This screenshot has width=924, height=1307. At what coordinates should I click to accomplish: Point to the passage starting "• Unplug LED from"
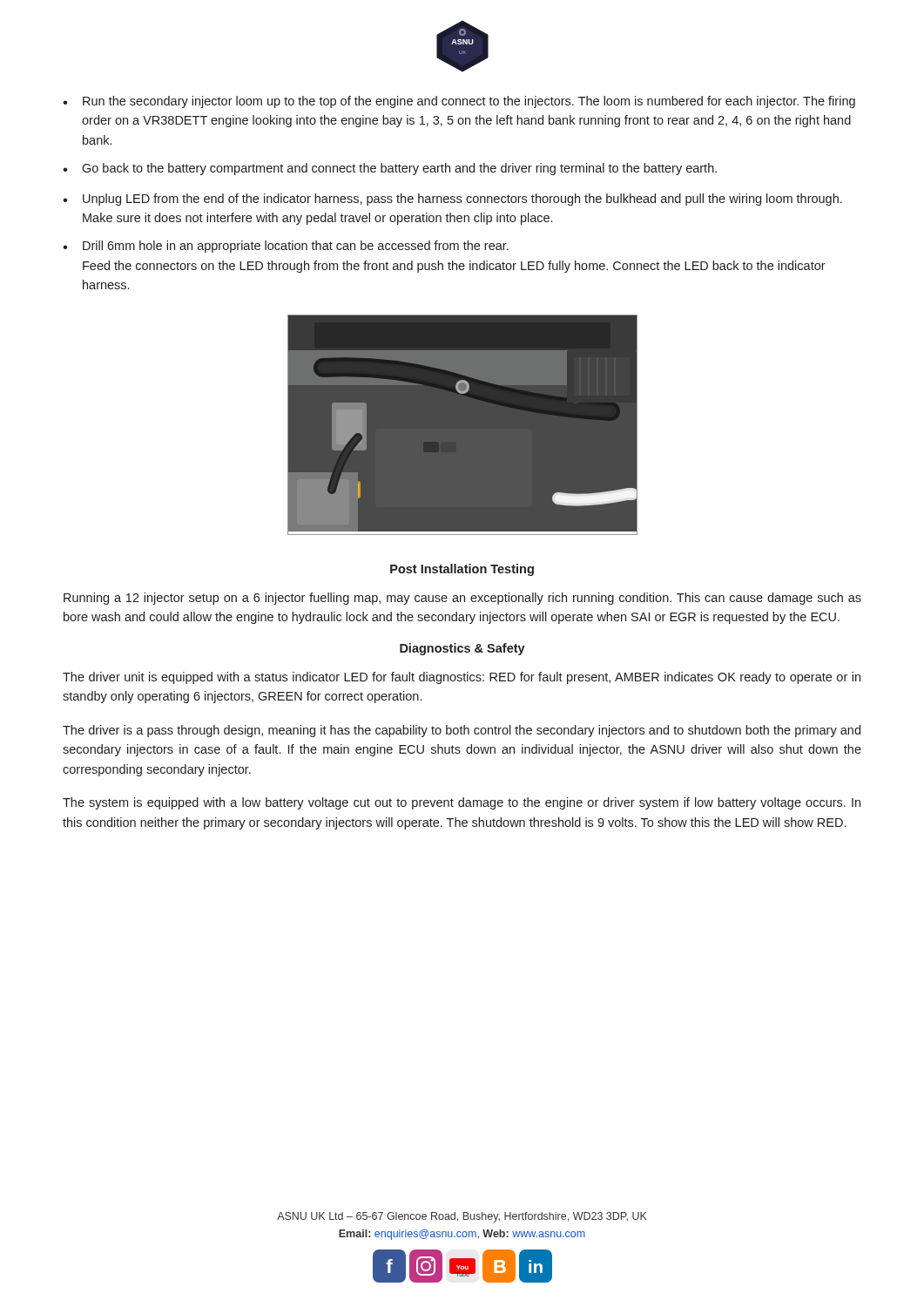click(462, 208)
